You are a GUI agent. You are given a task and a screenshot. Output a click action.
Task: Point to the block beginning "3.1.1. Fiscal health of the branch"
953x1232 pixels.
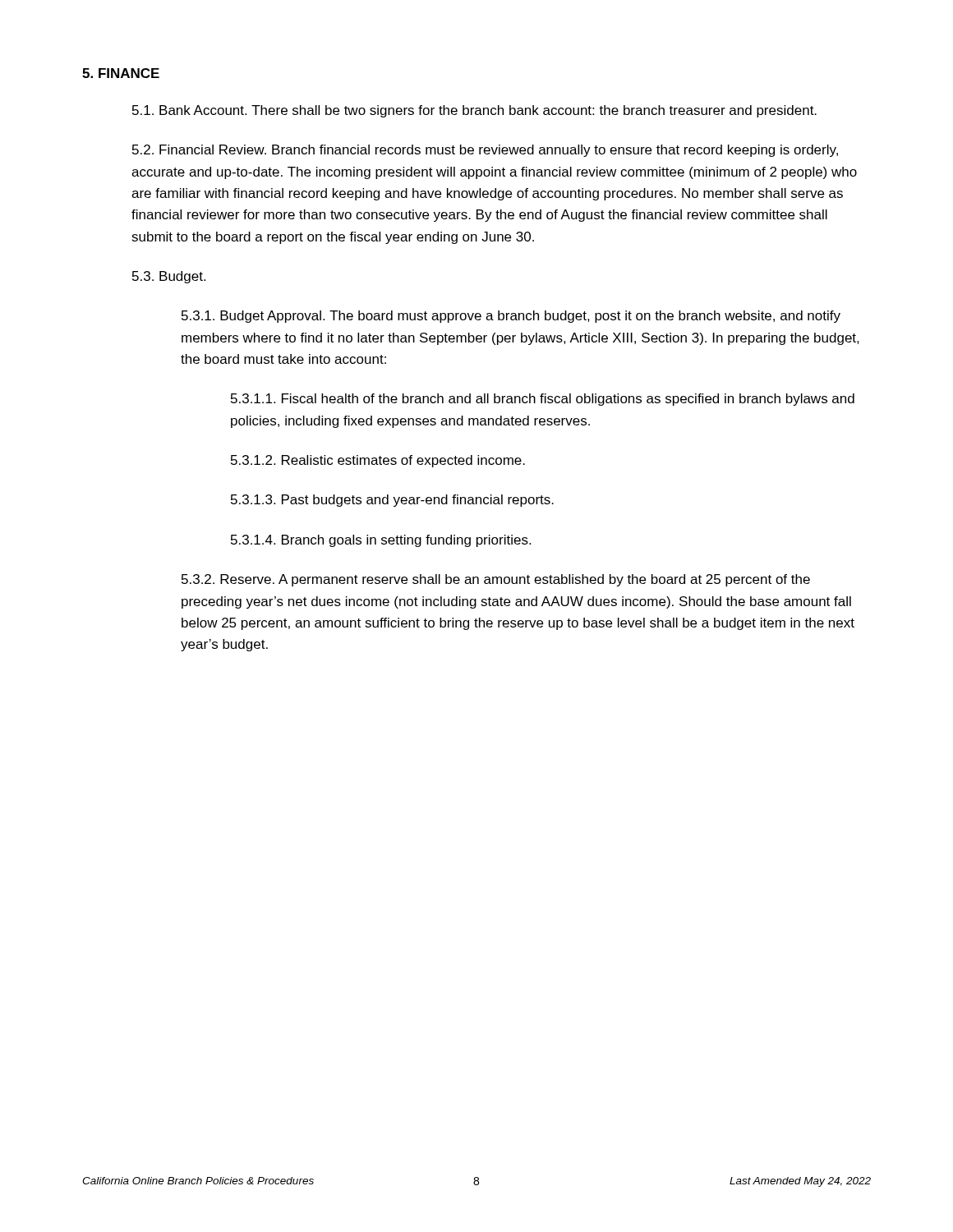tap(543, 410)
